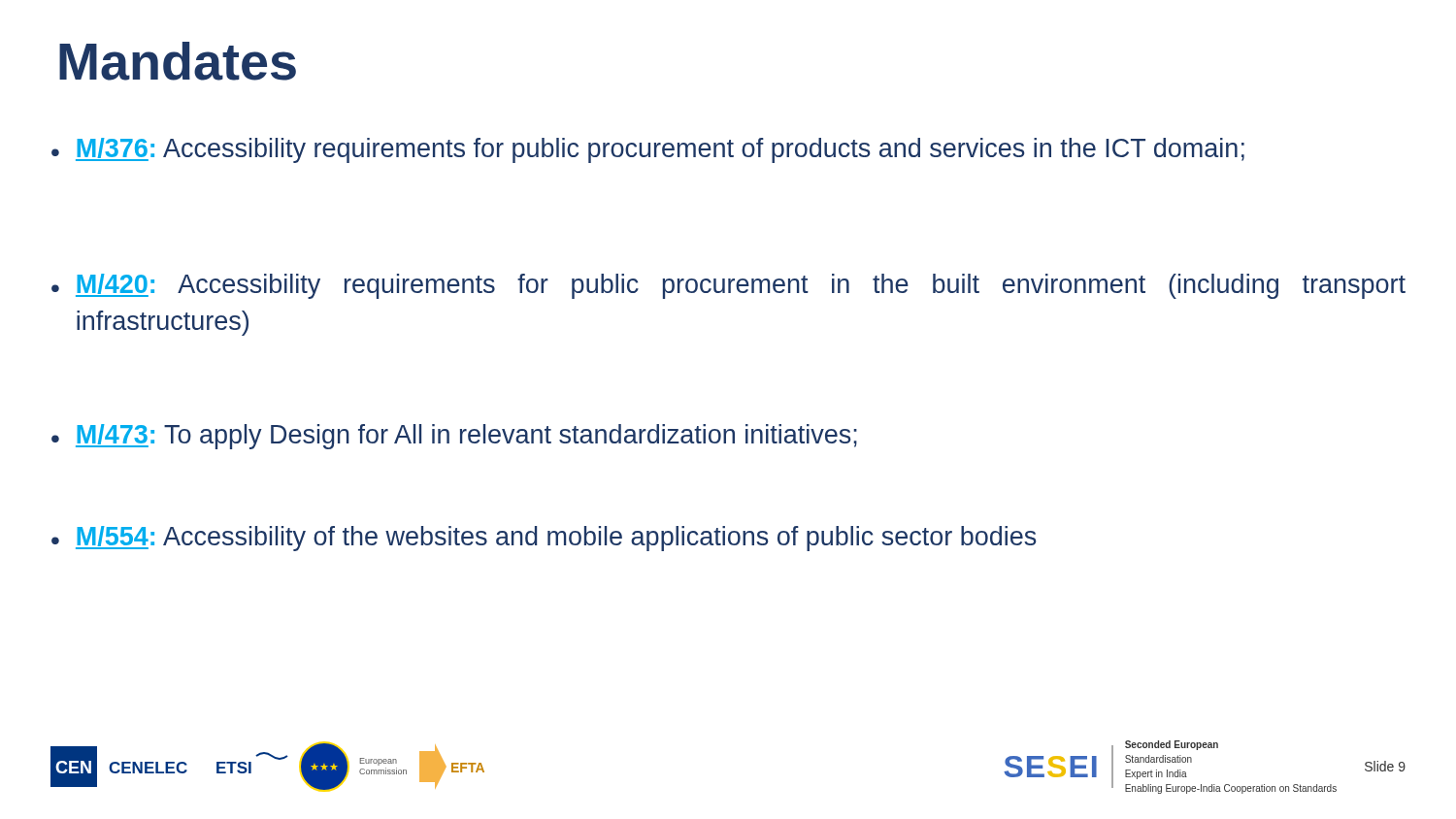This screenshot has width=1456, height=819.
Task: Navigate to the element starting "• M/473: To apply Design for All"
Action: (x=728, y=437)
